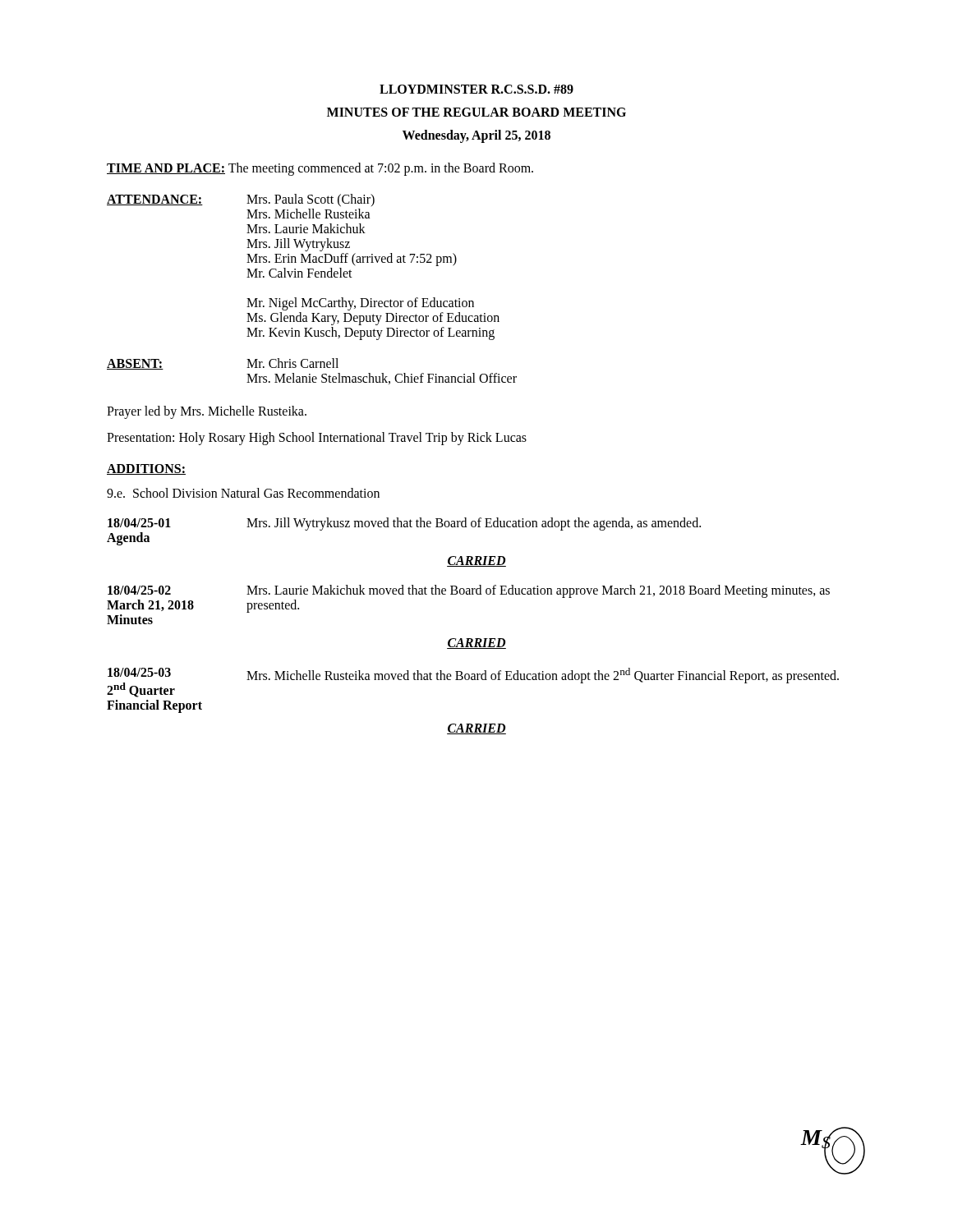Point to the element starting "ATTENDANCE: Mrs. Paula Scott (Chair) Mrs. Michelle Rusteika"

tap(154, 200)
